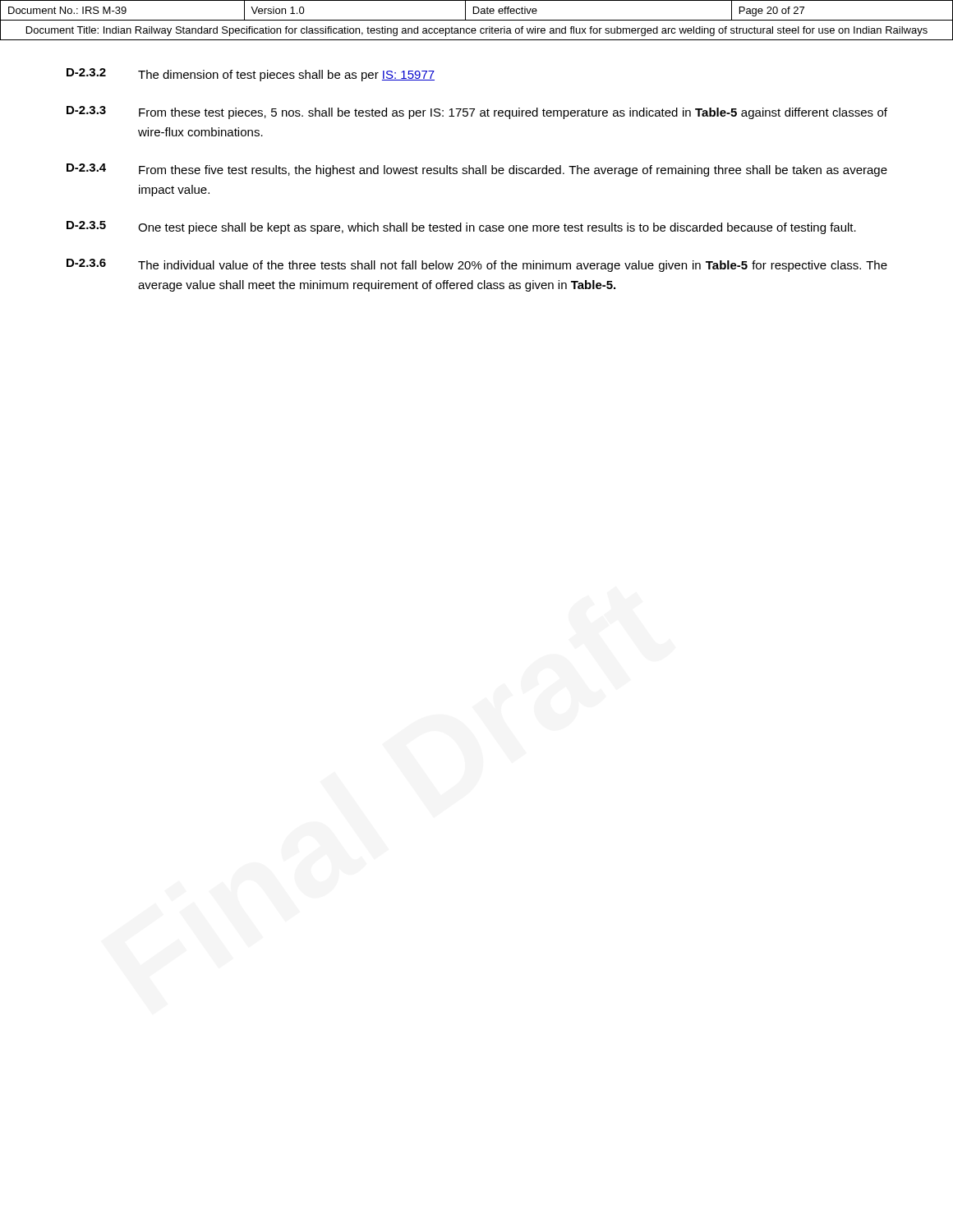
Task: Find the text starting "D-2.3.2 The dimension of test"
Action: point(251,75)
